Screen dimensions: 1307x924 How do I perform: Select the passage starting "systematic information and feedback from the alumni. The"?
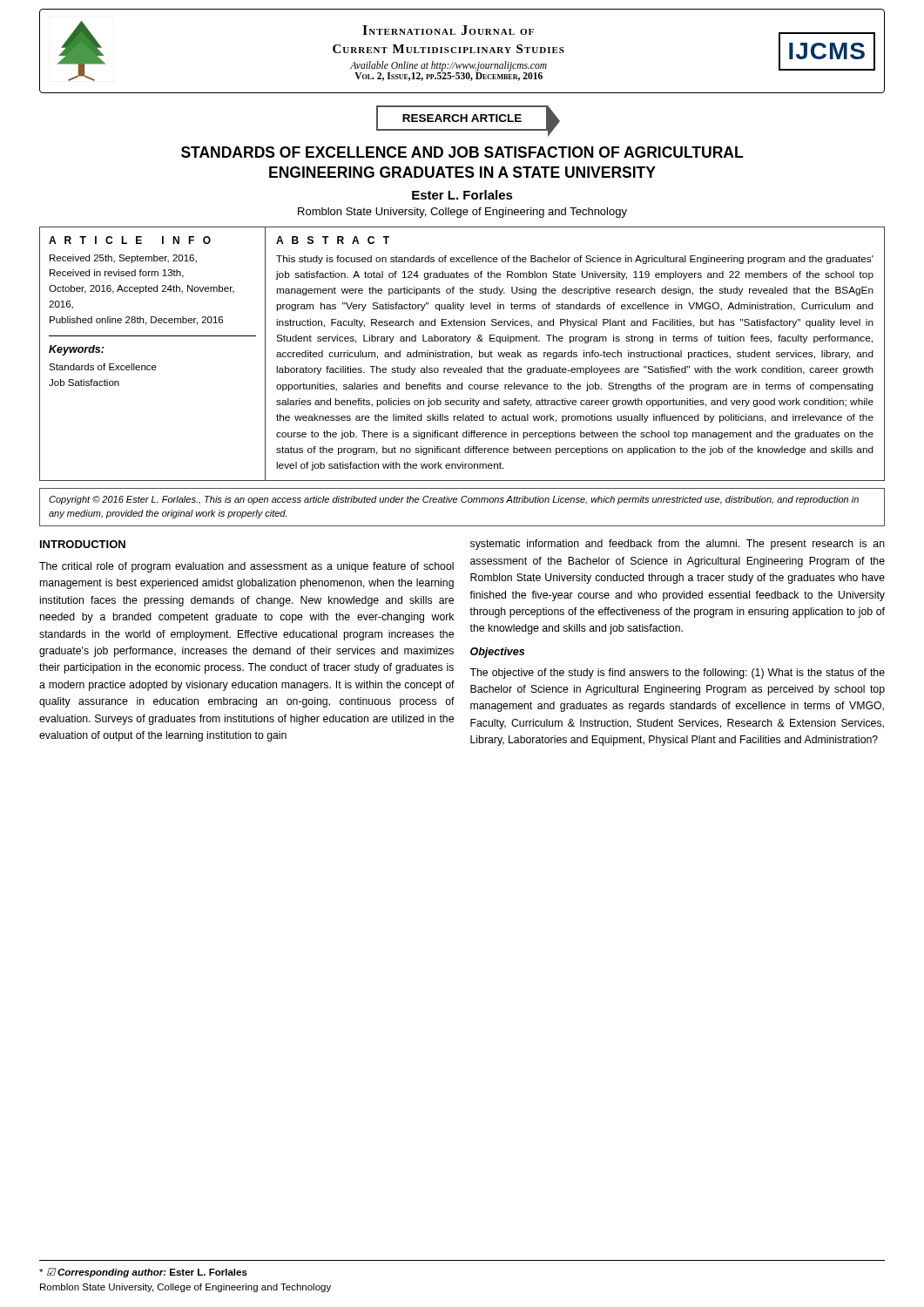click(677, 586)
